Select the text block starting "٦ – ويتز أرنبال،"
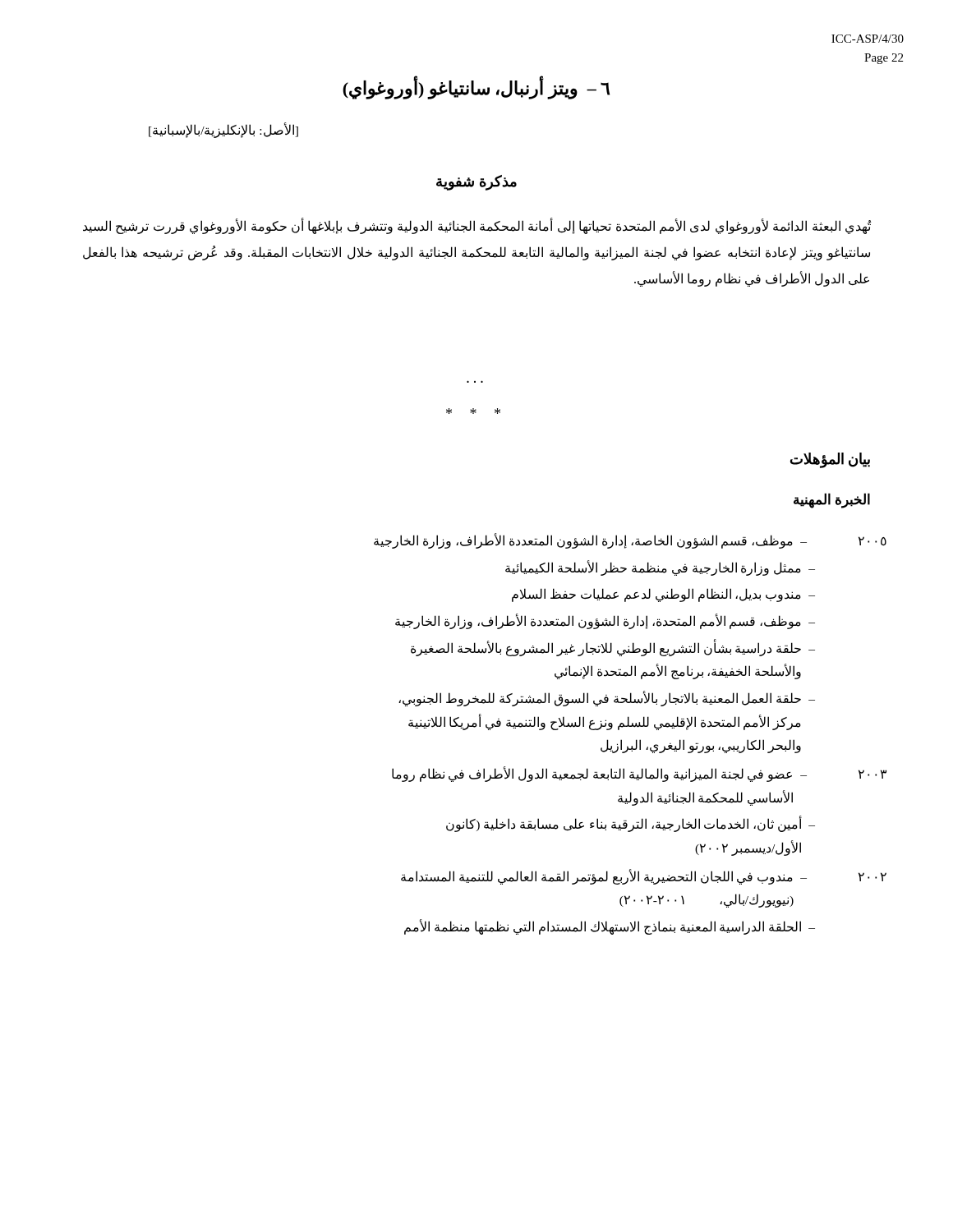 coord(476,88)
